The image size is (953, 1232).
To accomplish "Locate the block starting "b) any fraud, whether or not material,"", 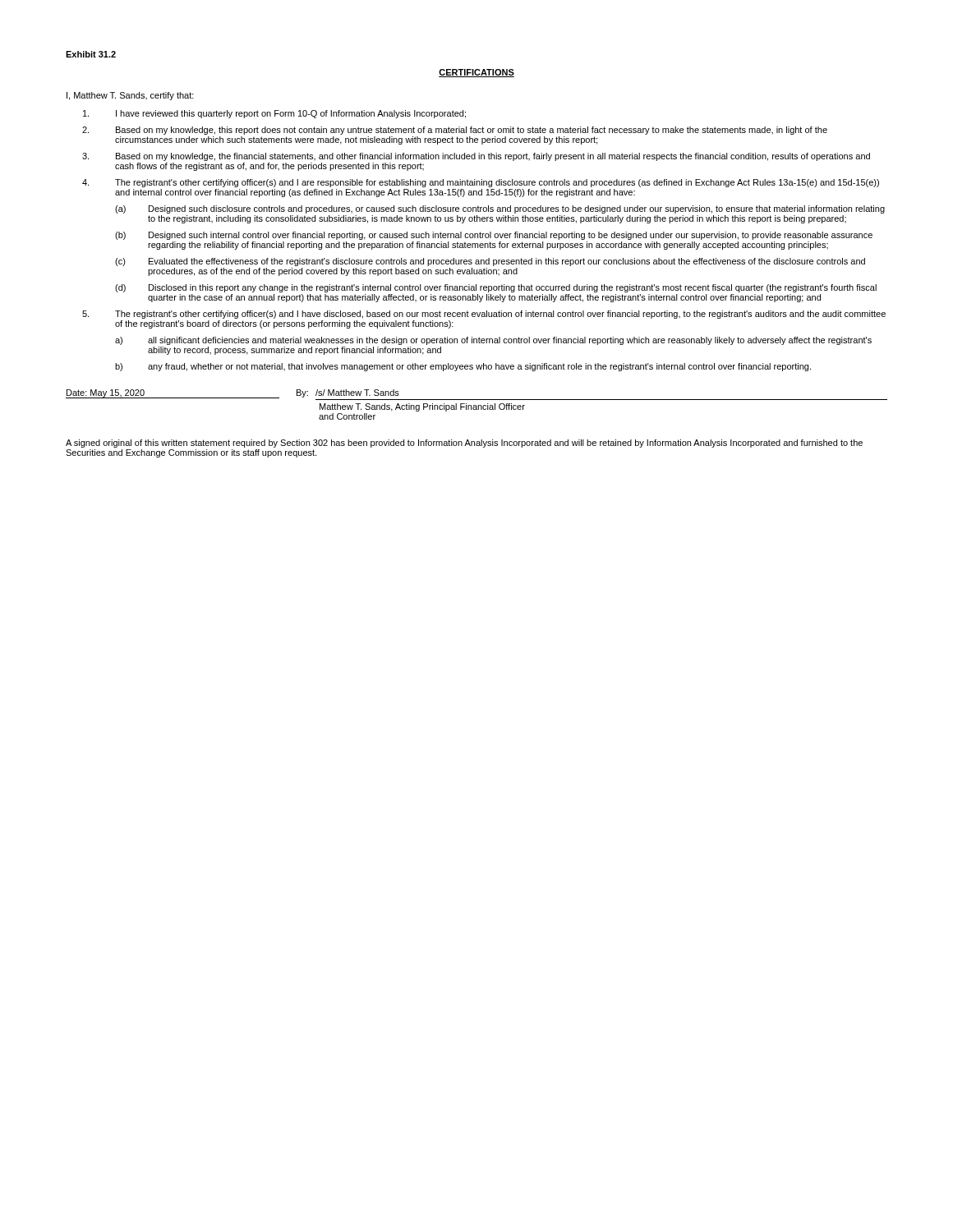I will 501,366.
